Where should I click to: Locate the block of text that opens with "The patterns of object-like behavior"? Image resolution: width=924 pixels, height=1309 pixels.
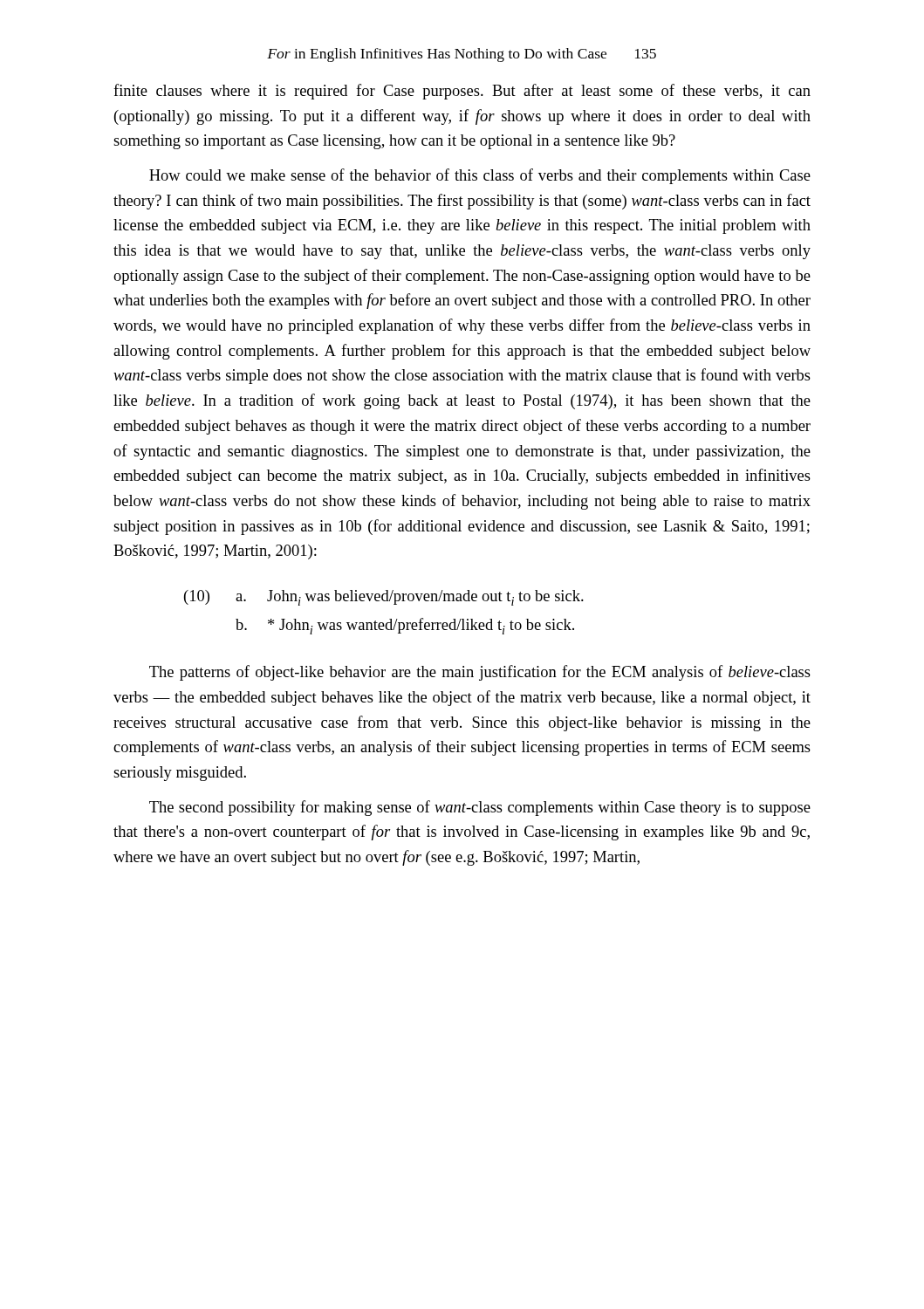[462, 722]
